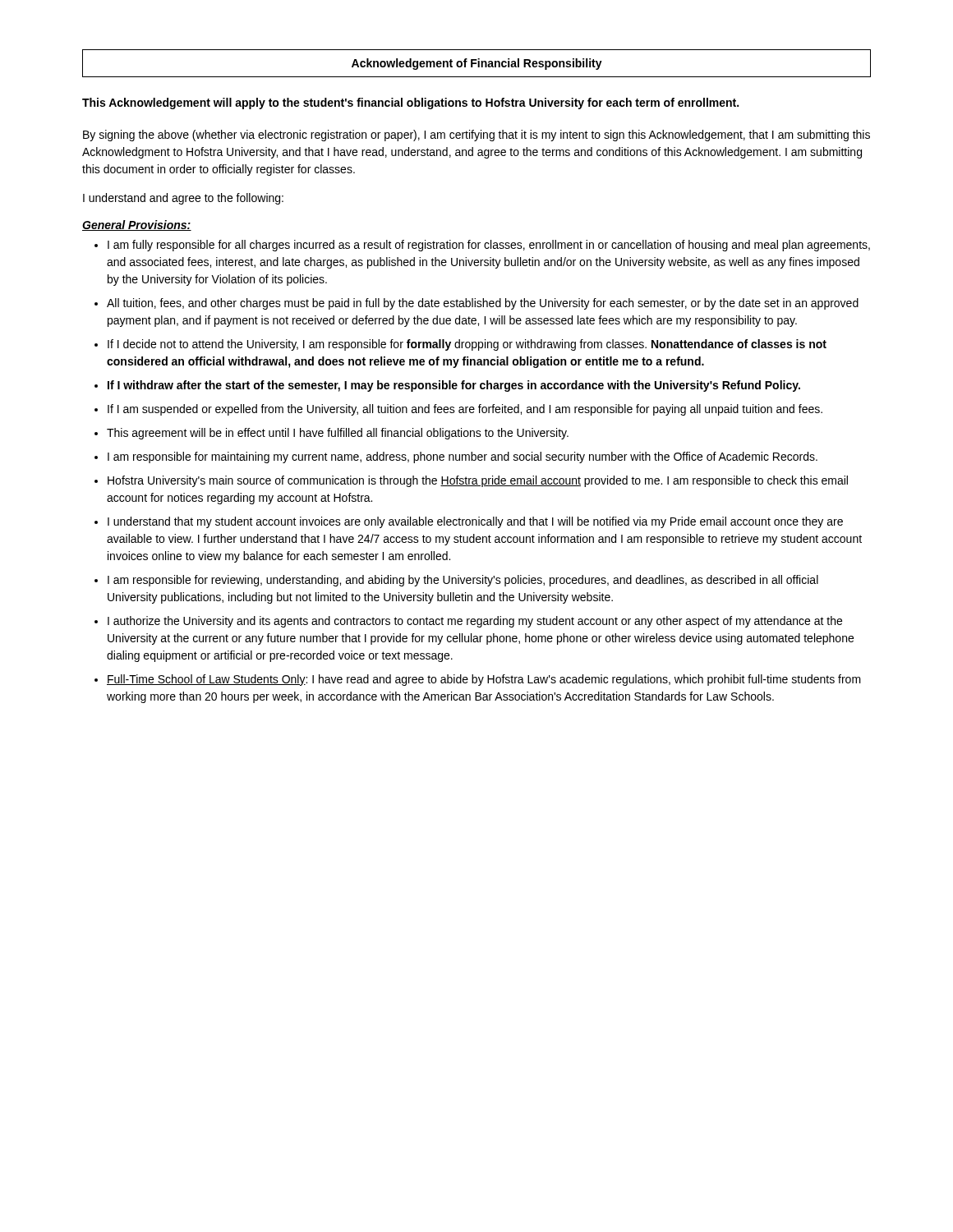Find the block on this page that starts "I am fully responsible for"
The width and height of the screenshot is (953, 1232).
[489, 262]
